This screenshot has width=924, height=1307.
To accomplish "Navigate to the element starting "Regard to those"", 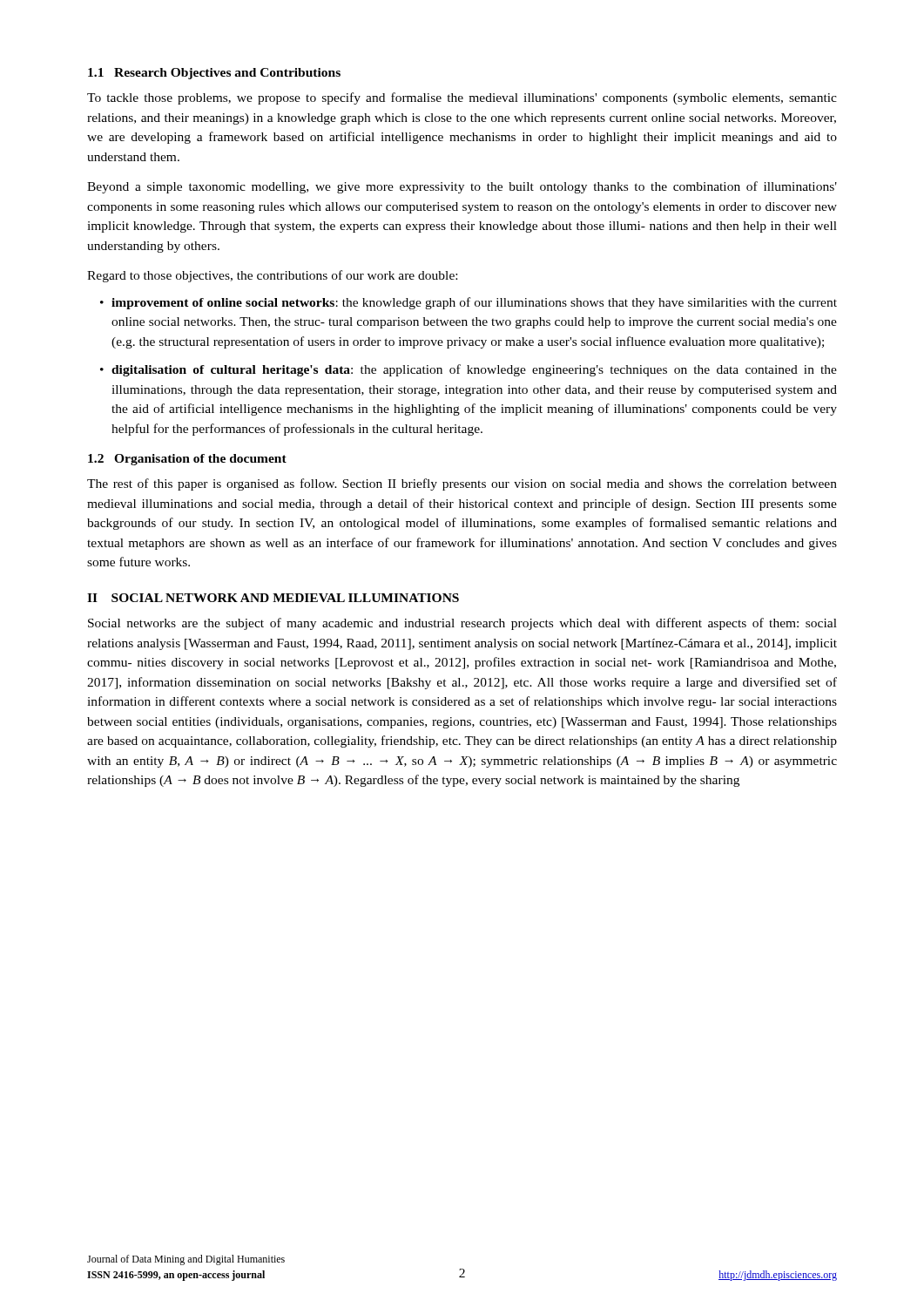I will [273, 275].
